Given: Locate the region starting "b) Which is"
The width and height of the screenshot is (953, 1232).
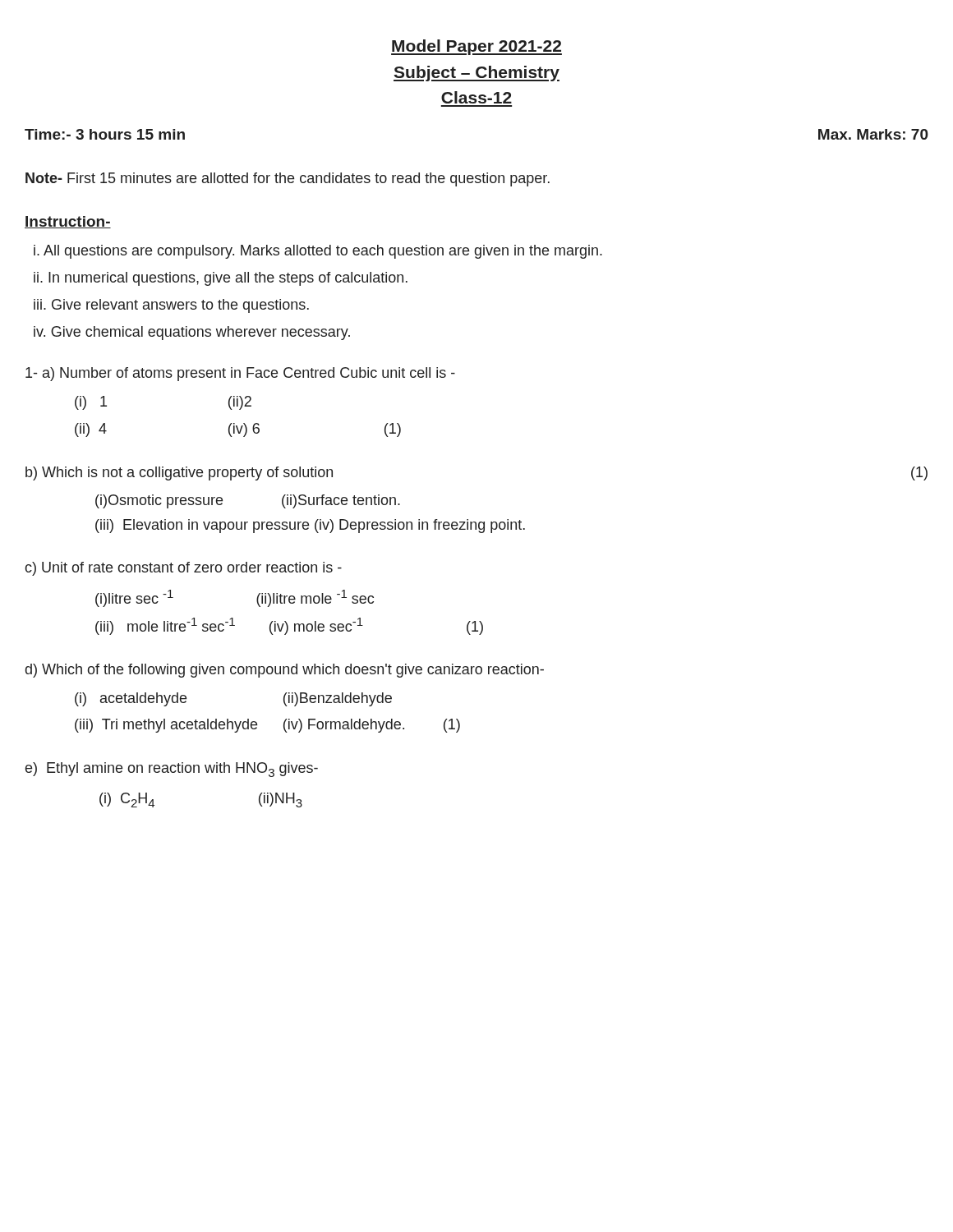Looking at the screenshot, I should coord(179,473).
